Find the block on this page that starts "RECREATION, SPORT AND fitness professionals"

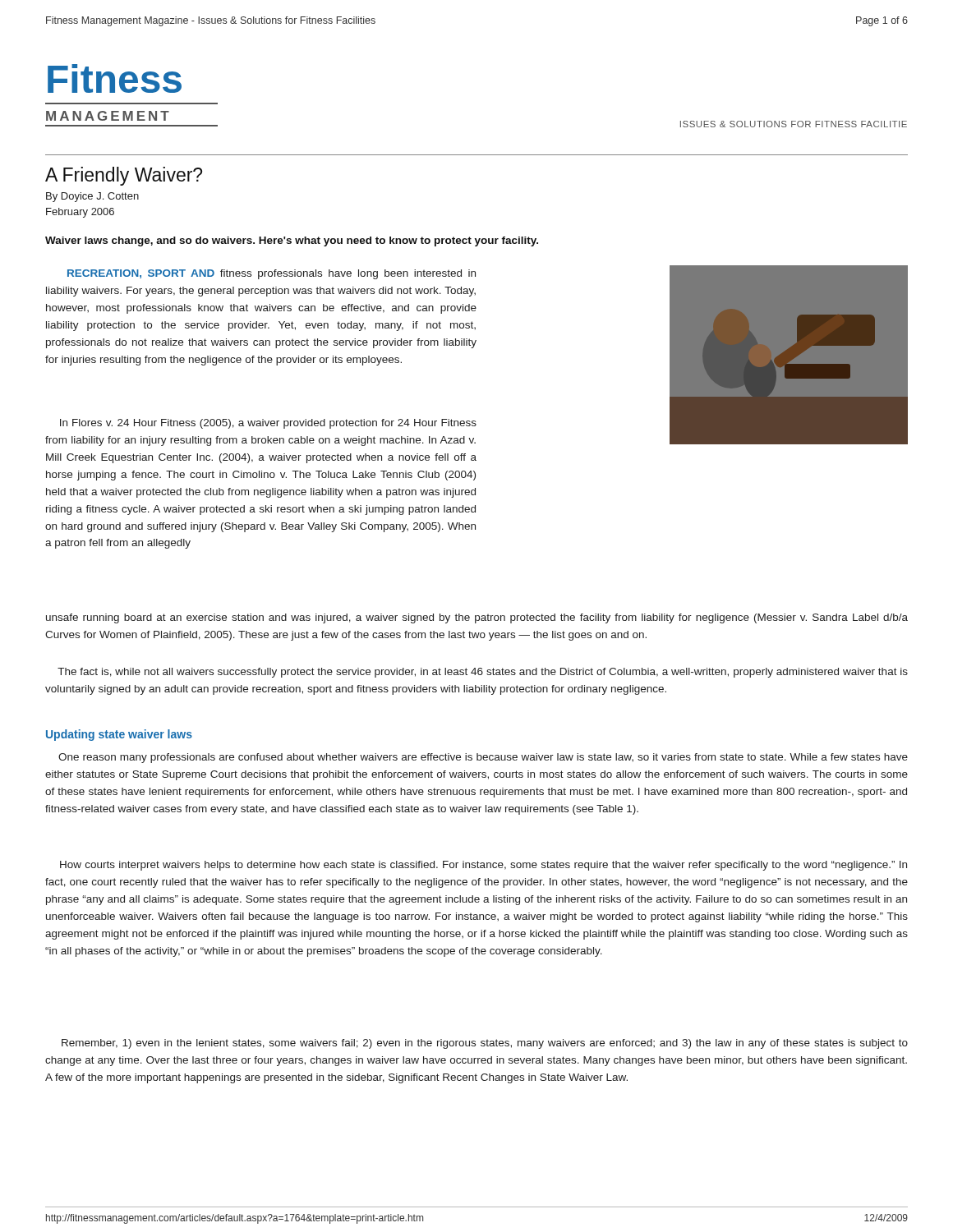[261, 316]
